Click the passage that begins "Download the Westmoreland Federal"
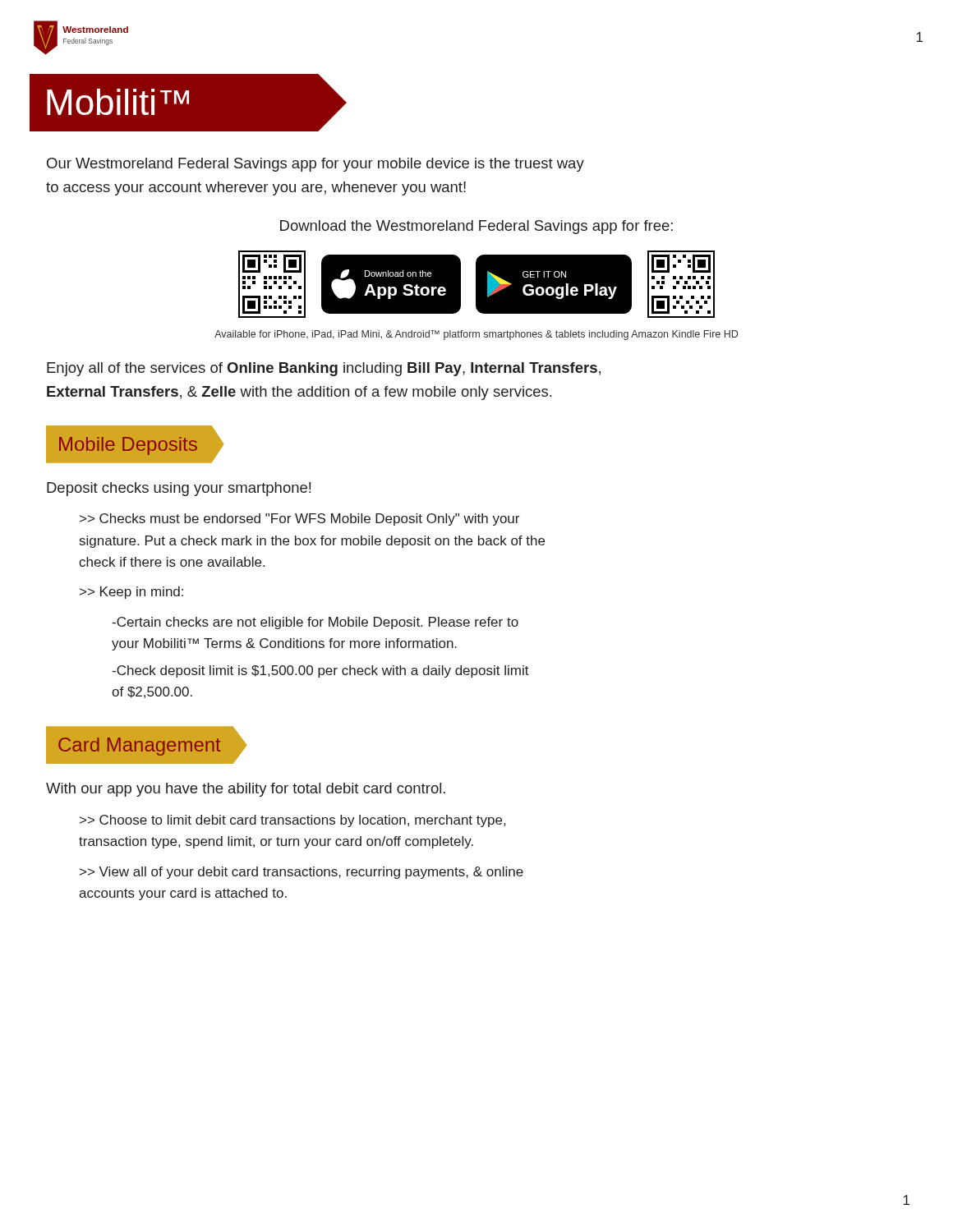 pyautogui.click(x=476, y=226)
